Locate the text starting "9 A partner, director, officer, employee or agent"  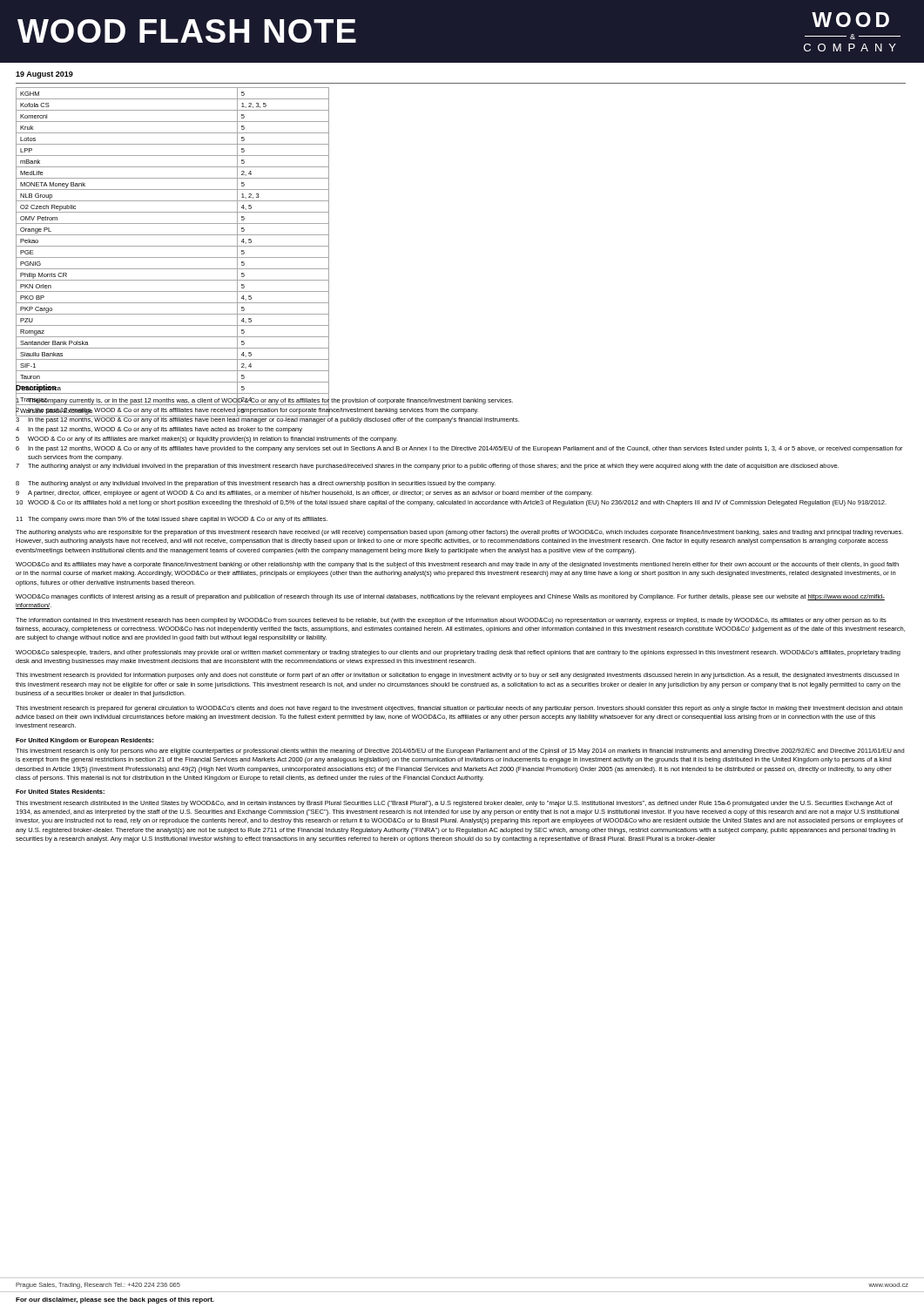pyautogui.click(x=304, y=493)
